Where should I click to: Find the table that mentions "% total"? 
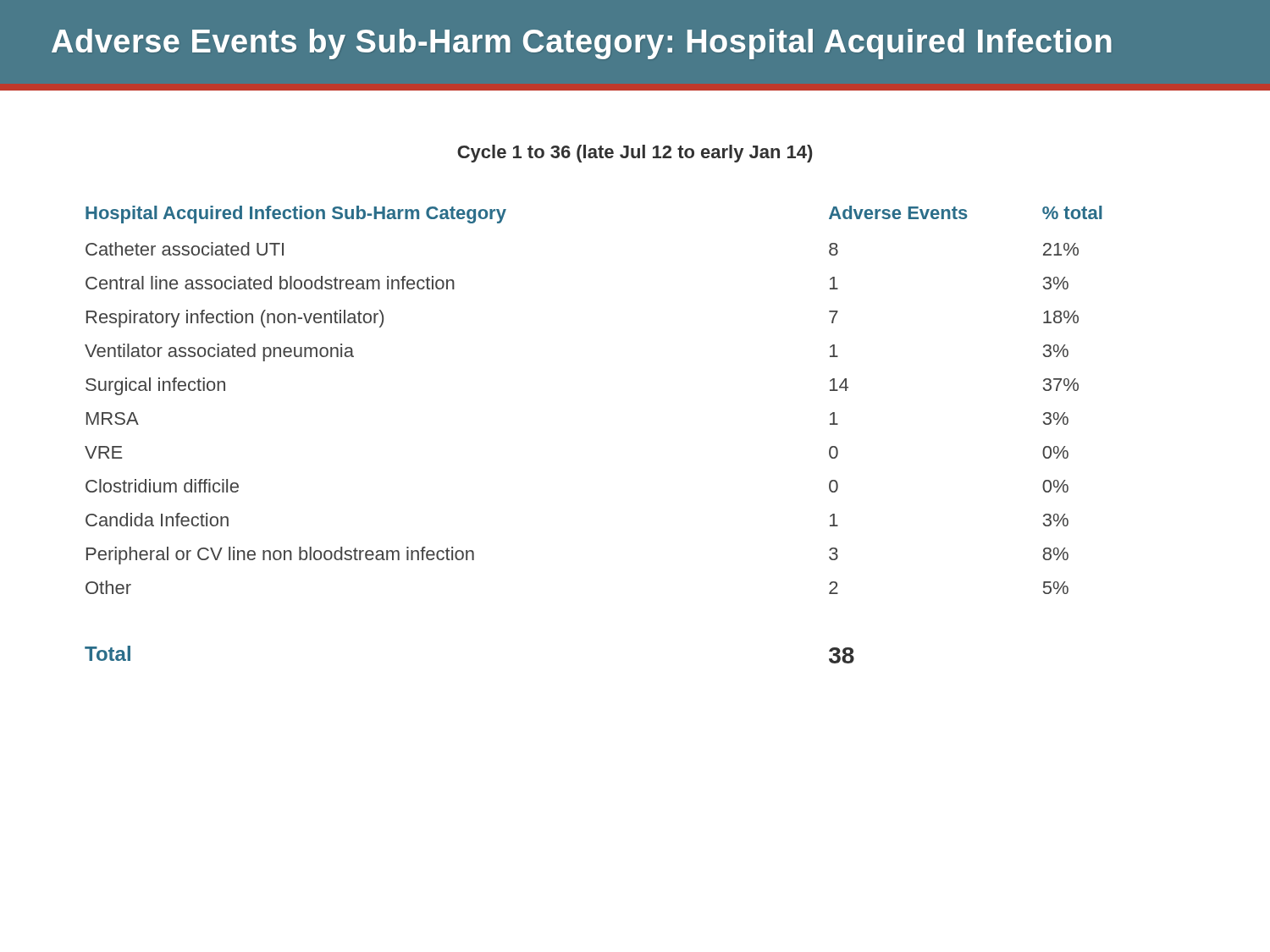click(x=635, y=436)
